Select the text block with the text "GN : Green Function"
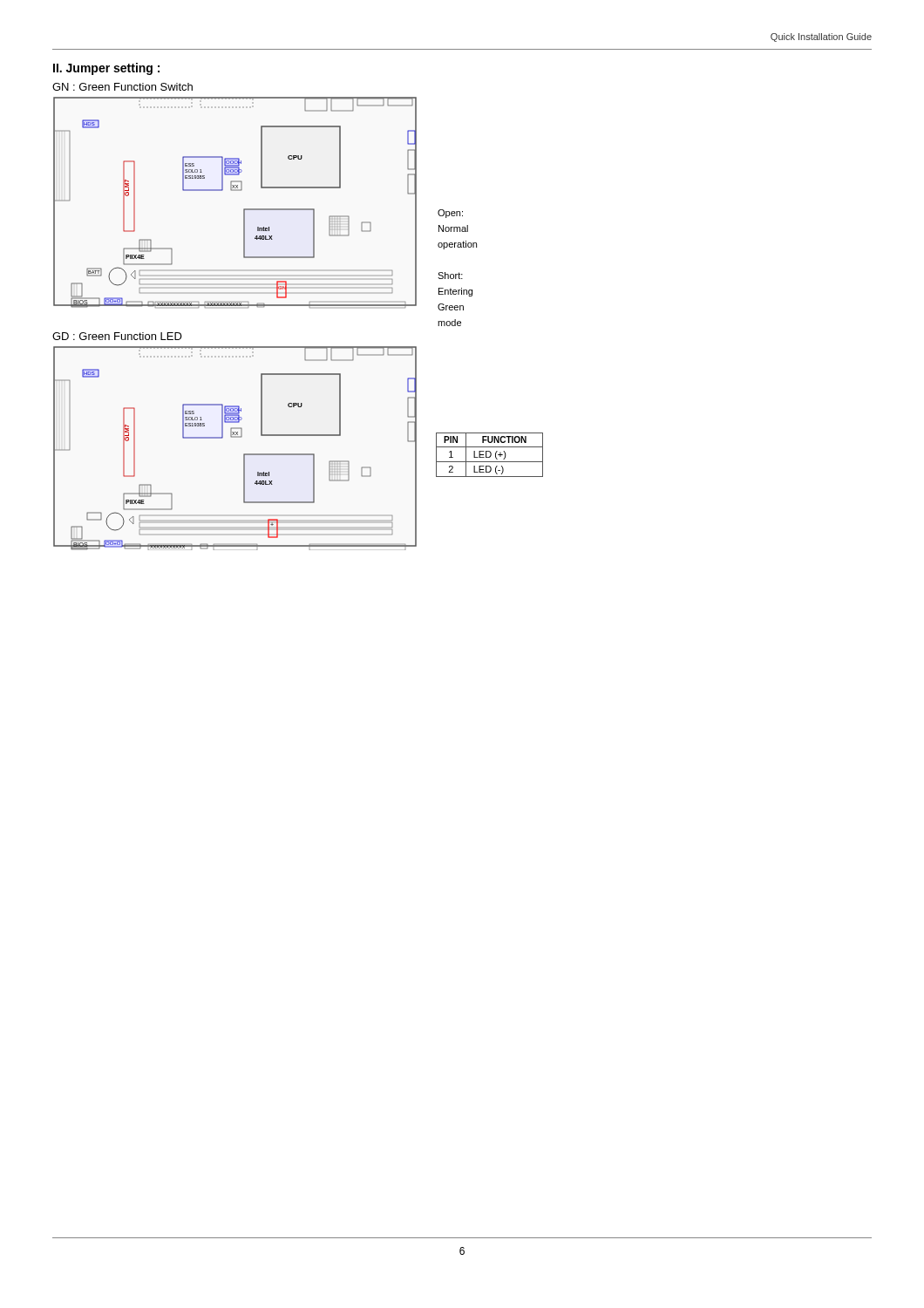Screen dimensions: 1308x924 click(x=123, y=87)
